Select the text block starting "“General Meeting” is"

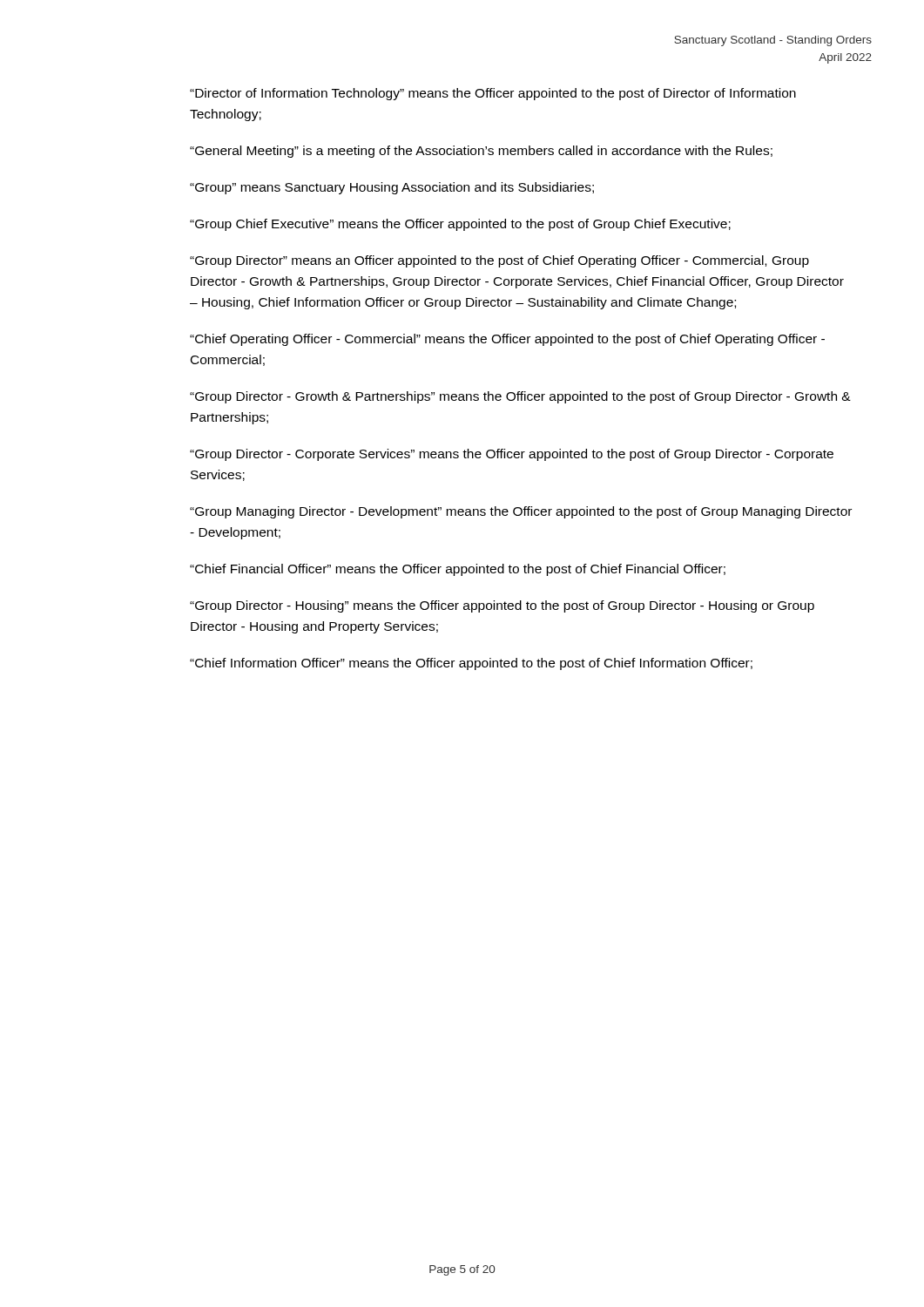click(x=482, y=150)
